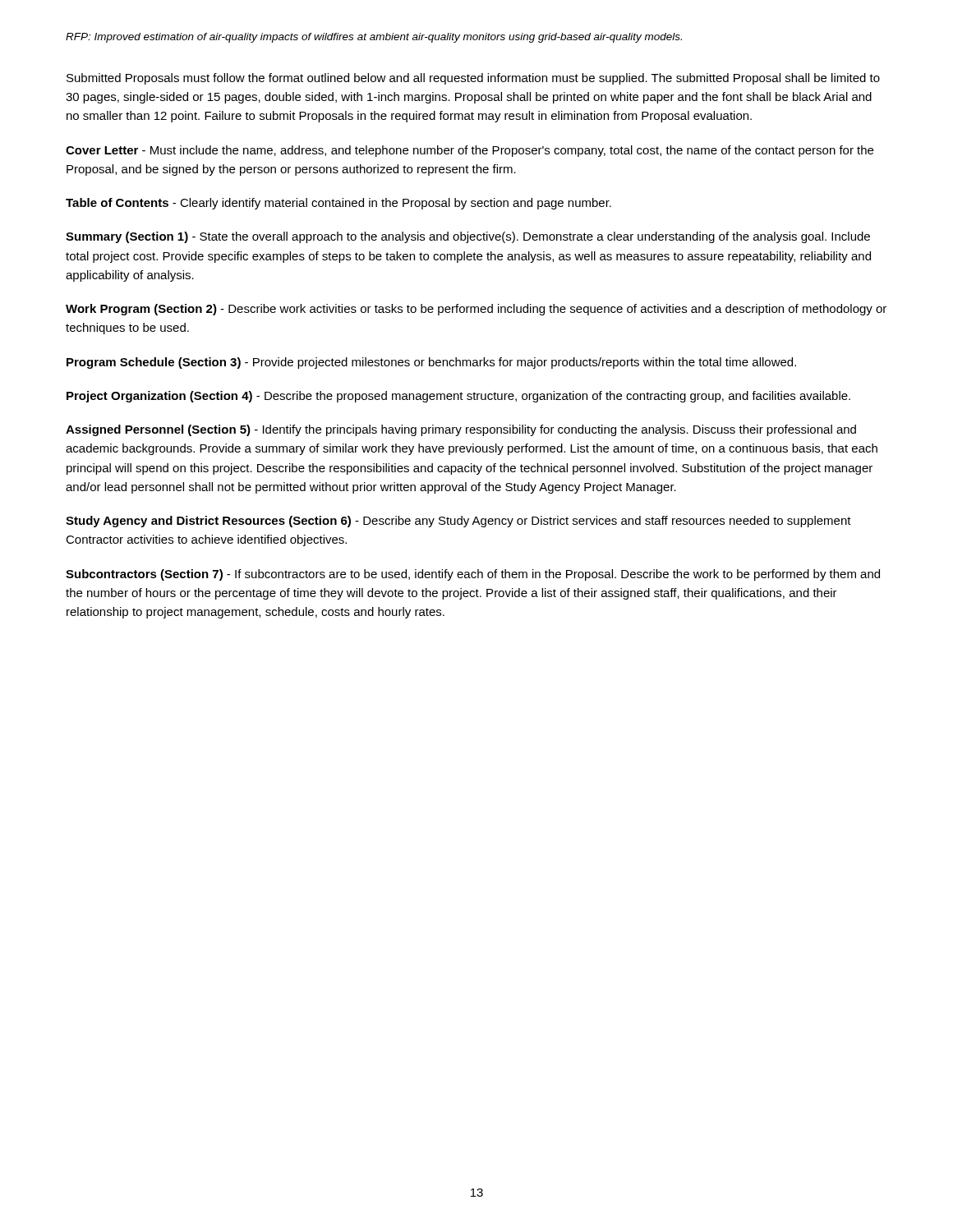The height and width of the screenshot is (1232, 953).
Task: Locate the text block that says "Table of Contents - Clearly identify material"
Action: (x=339, y=203)
